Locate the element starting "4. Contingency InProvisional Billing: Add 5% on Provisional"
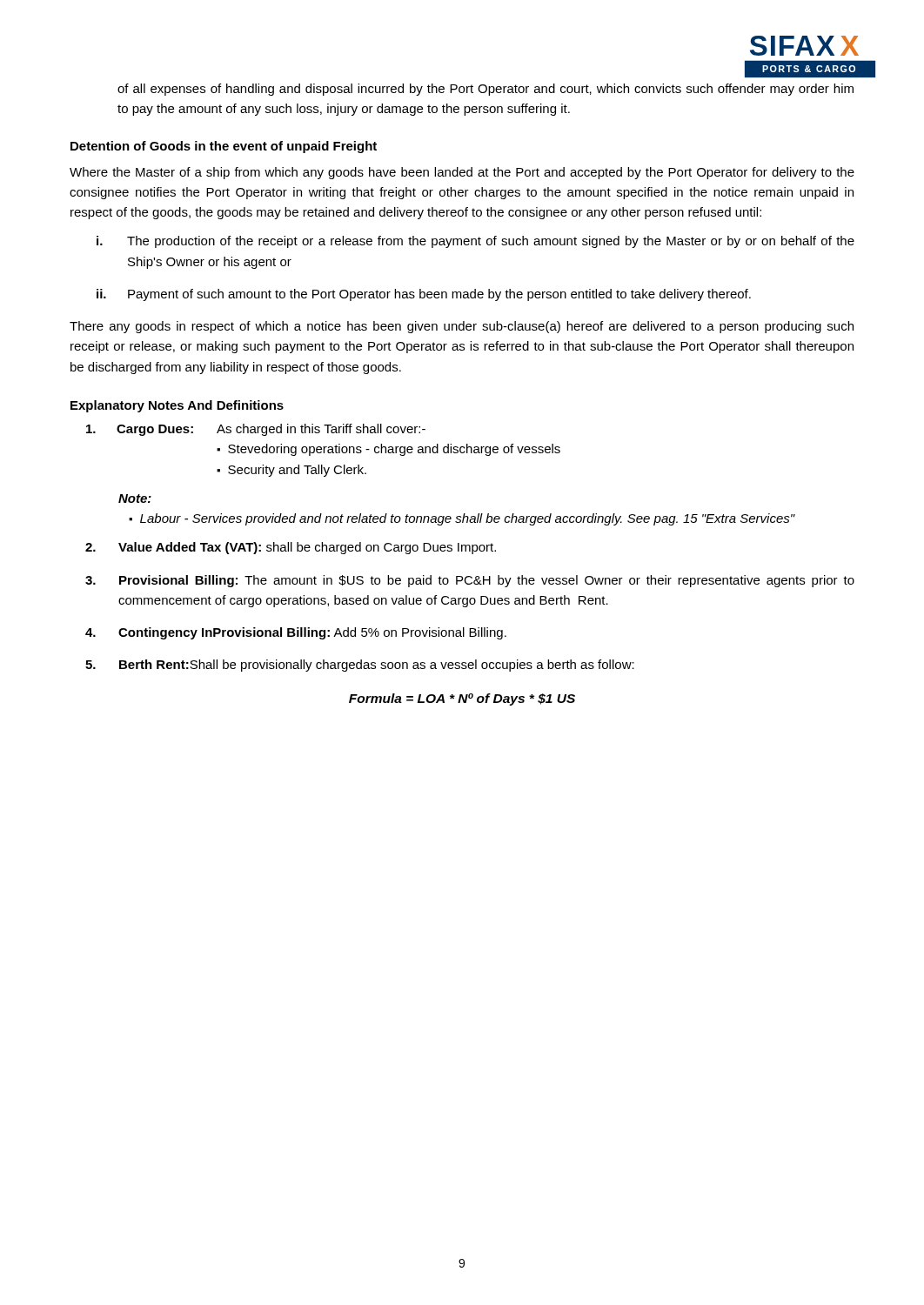This screenshot has height=1305, width=924. tap(470, 632)
